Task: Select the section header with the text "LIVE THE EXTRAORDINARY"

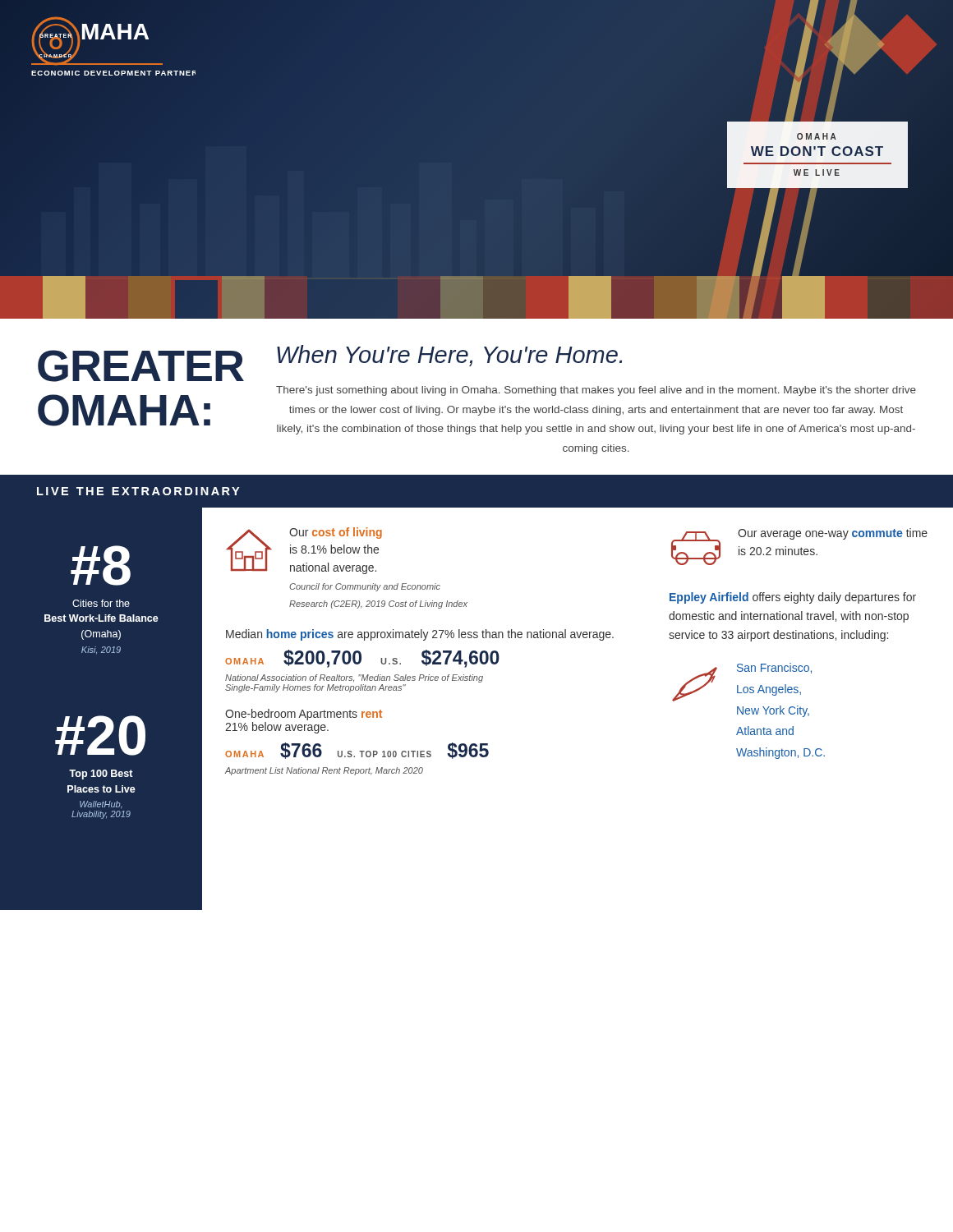Action: (139, 491)
